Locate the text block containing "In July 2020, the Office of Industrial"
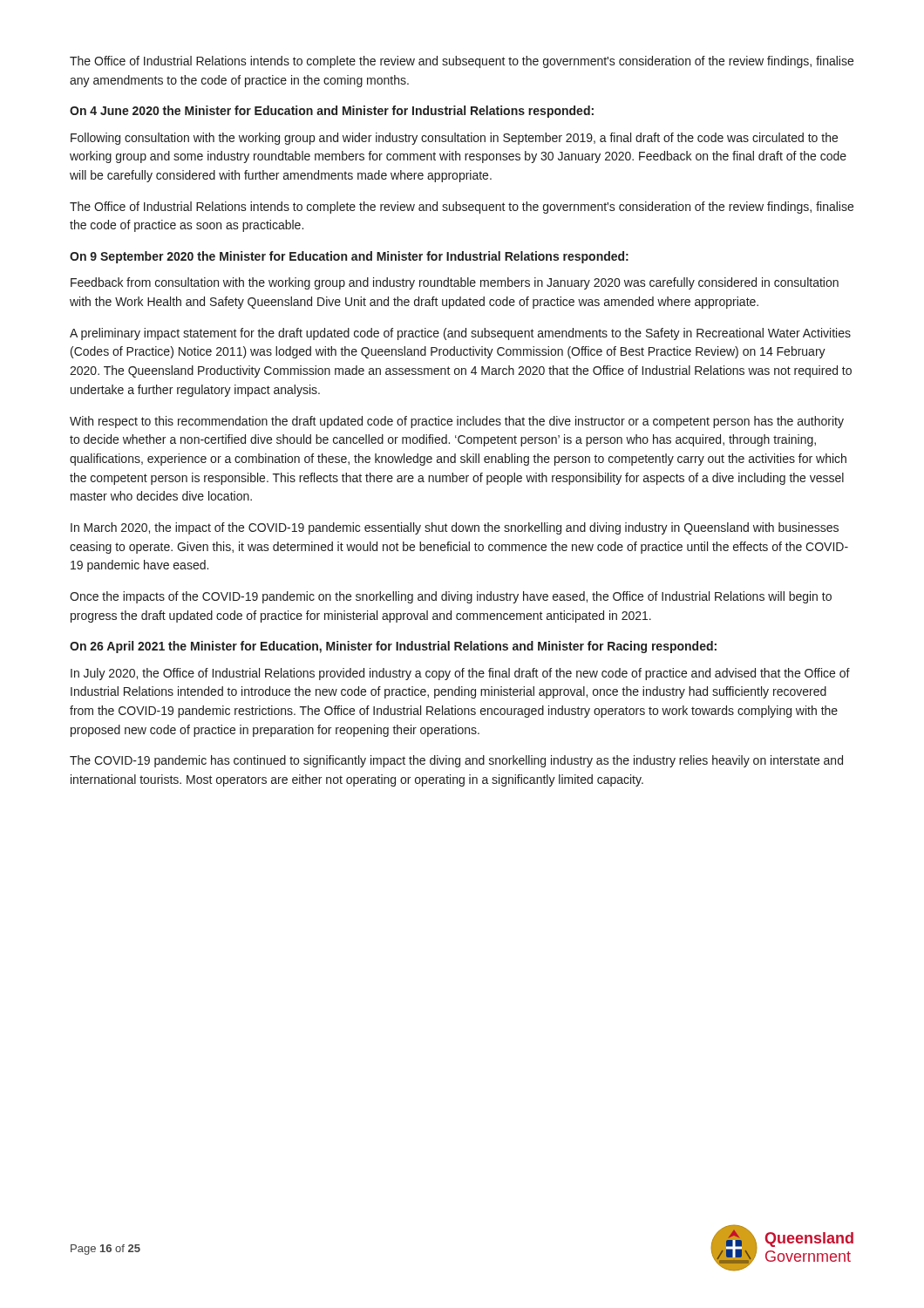 (460, 701)
